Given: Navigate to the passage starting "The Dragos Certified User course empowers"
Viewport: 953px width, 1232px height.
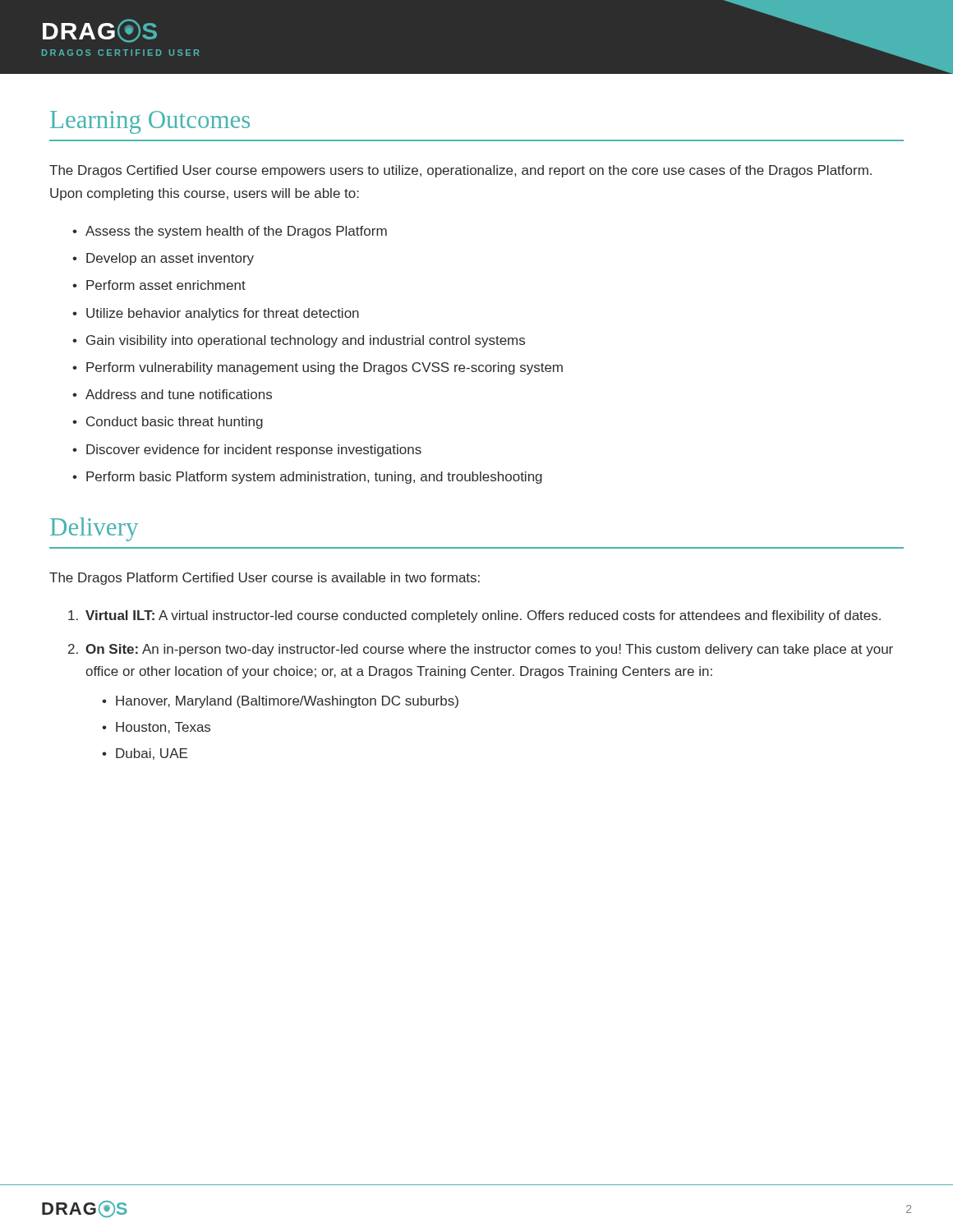Looking at the screenshot, I should (461, 182).
